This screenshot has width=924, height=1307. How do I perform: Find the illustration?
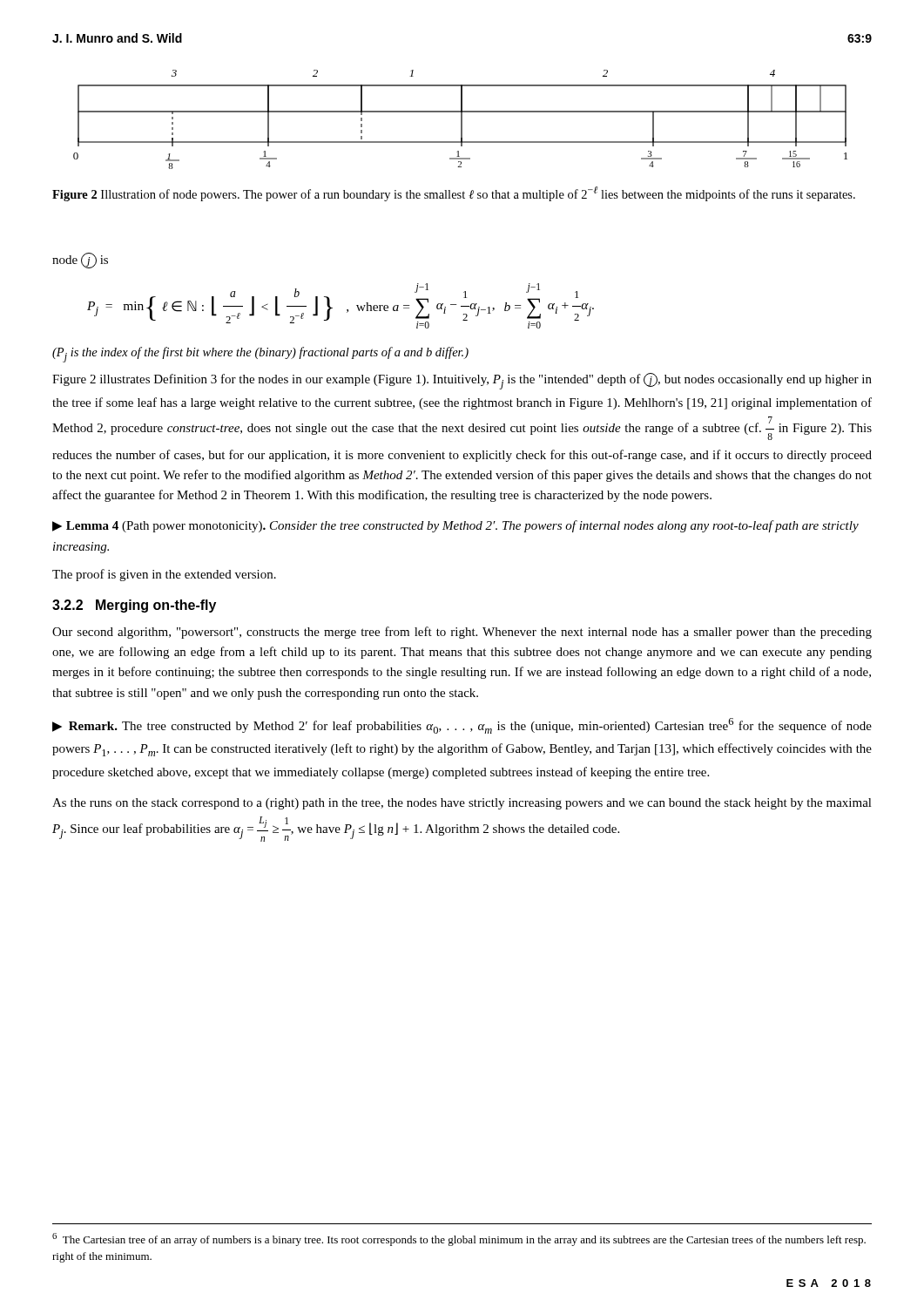pyautogui.click(x=462, y=116)
